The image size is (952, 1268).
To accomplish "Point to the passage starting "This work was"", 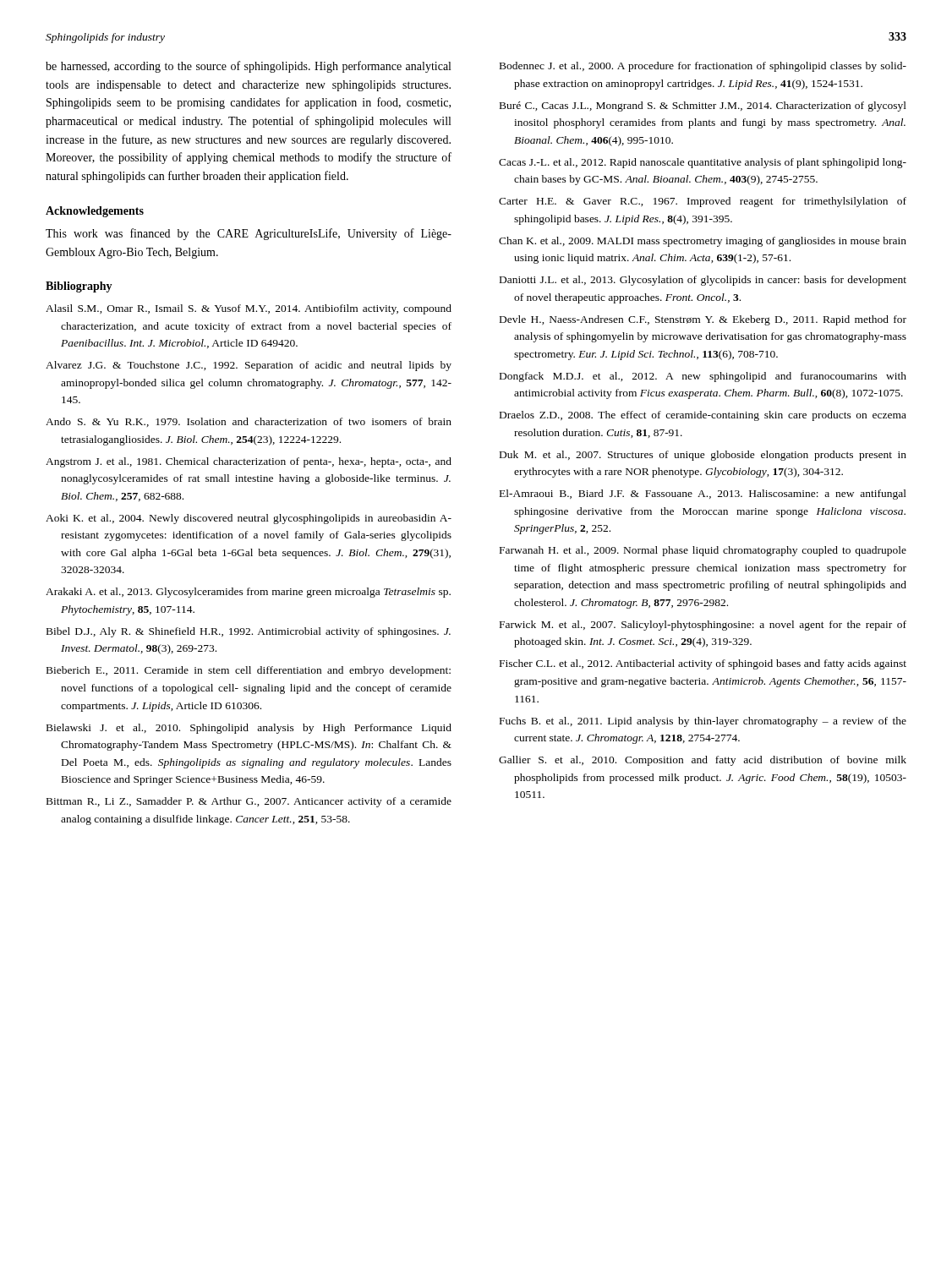I will click(x=249, y=243).
